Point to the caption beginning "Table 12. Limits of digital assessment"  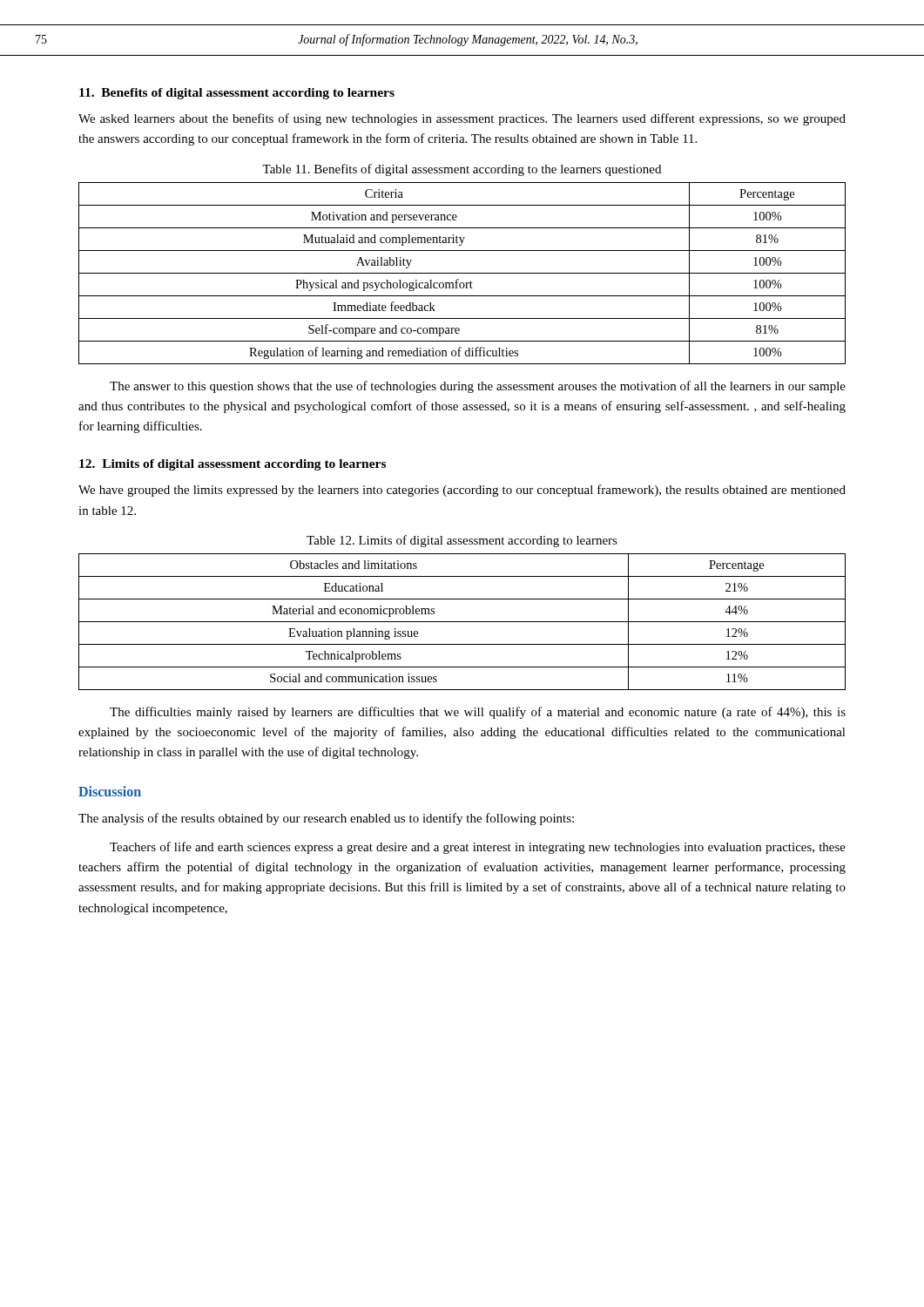click(462, 540)
